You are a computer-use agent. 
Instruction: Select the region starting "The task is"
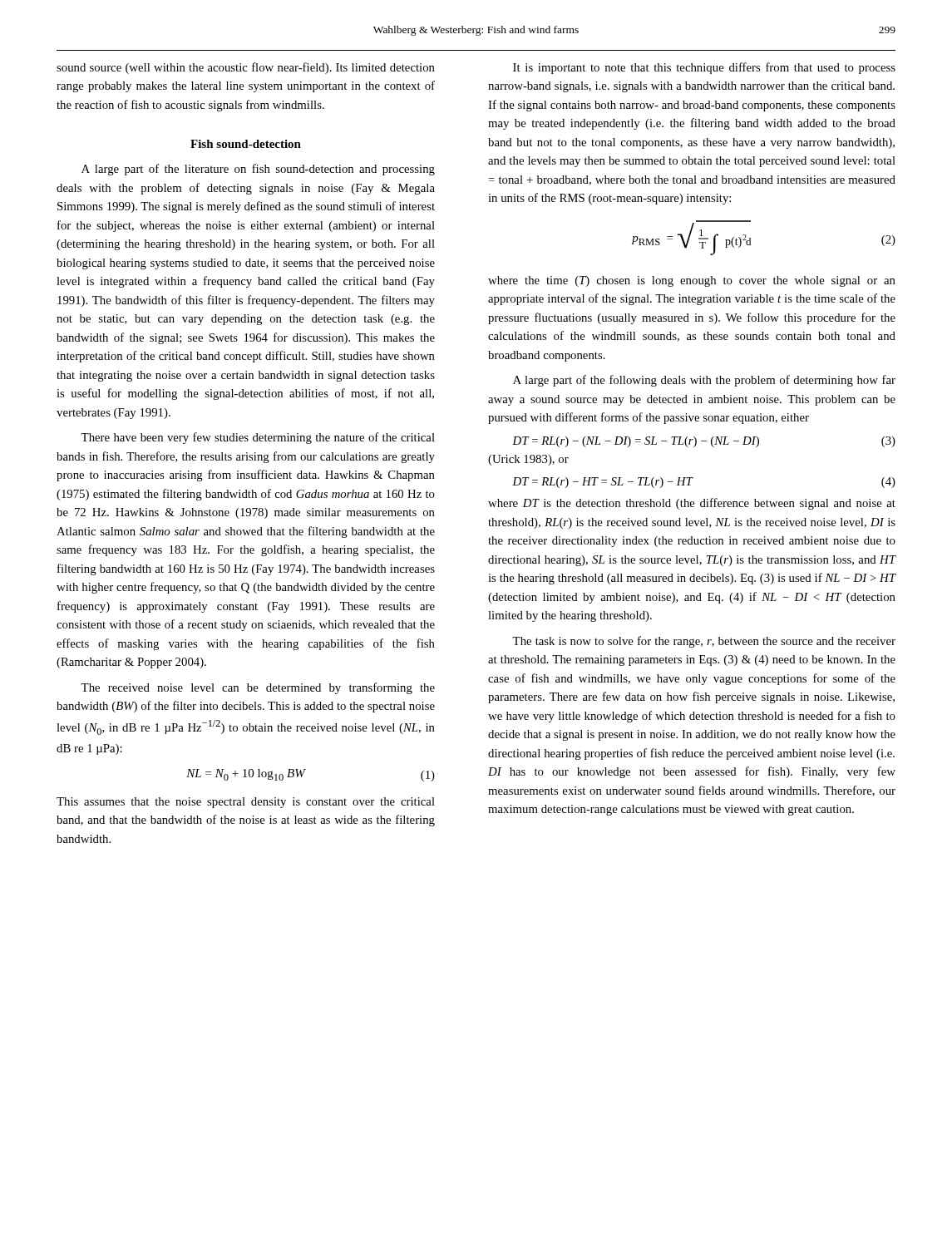pyautogui.click(x=692, y=725)
